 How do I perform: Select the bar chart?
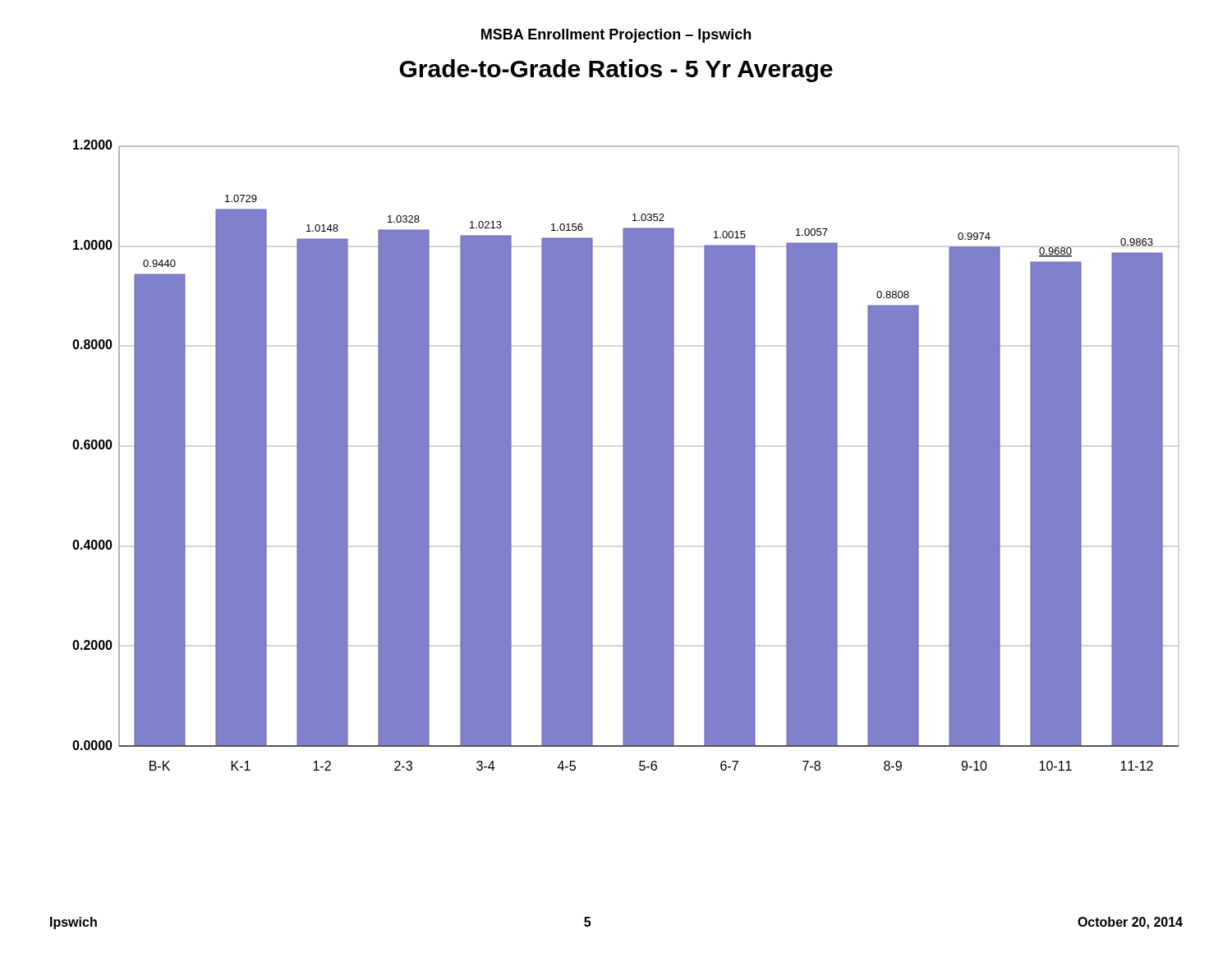click(x=620, y=463)
